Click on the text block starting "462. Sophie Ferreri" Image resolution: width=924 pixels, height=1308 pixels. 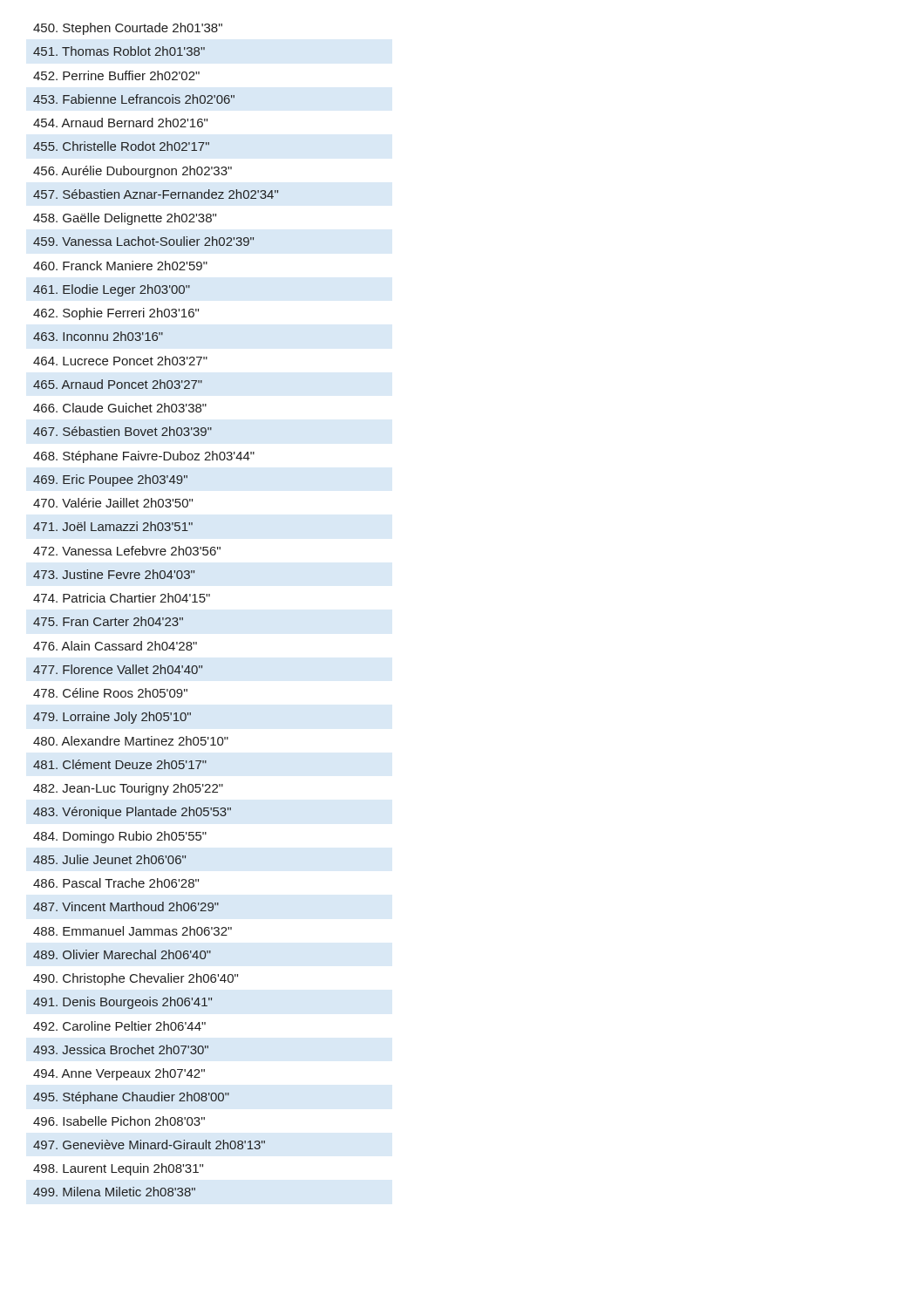[x=116, y=313]
